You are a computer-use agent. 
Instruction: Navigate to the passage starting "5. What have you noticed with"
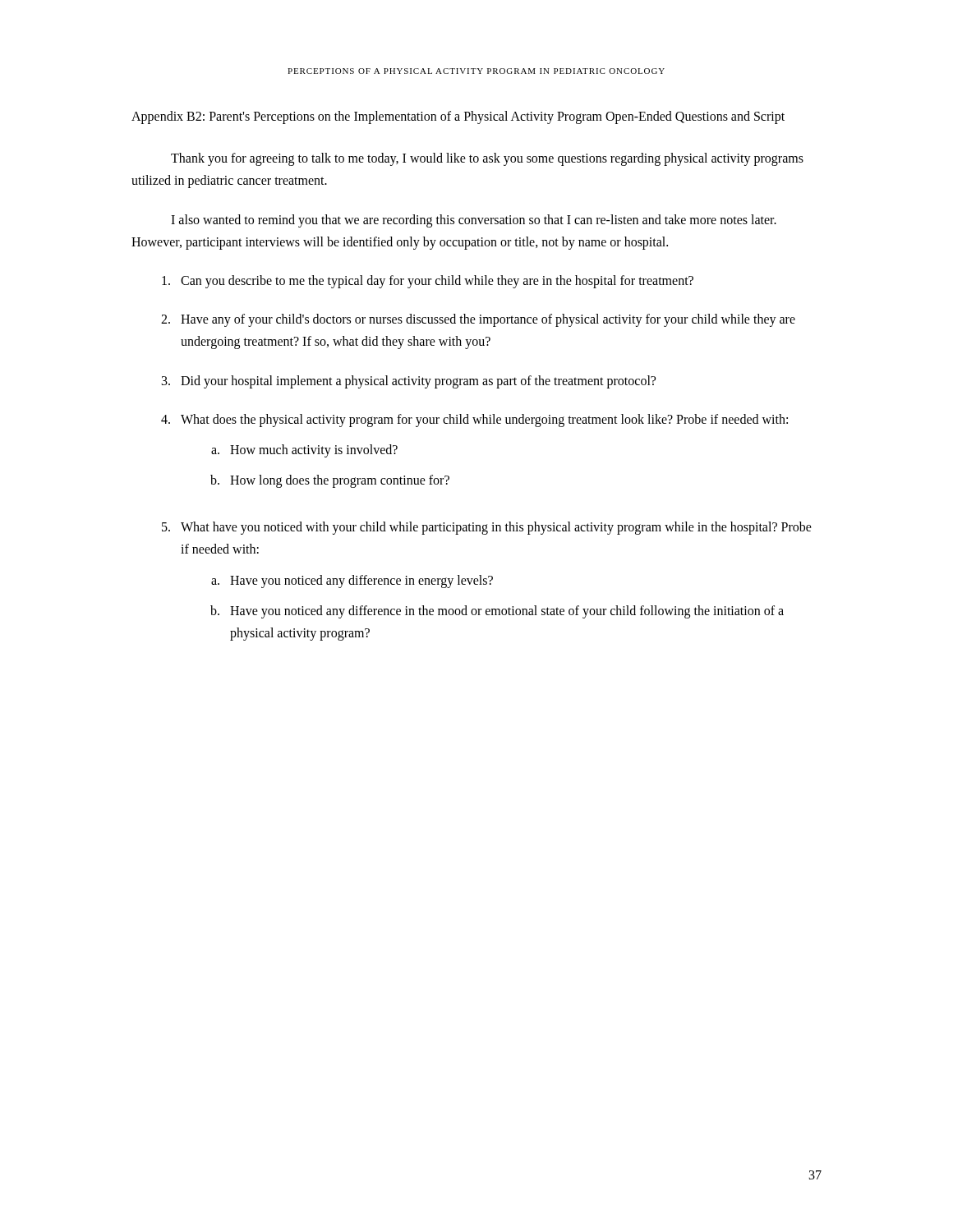tap(476, 584)
